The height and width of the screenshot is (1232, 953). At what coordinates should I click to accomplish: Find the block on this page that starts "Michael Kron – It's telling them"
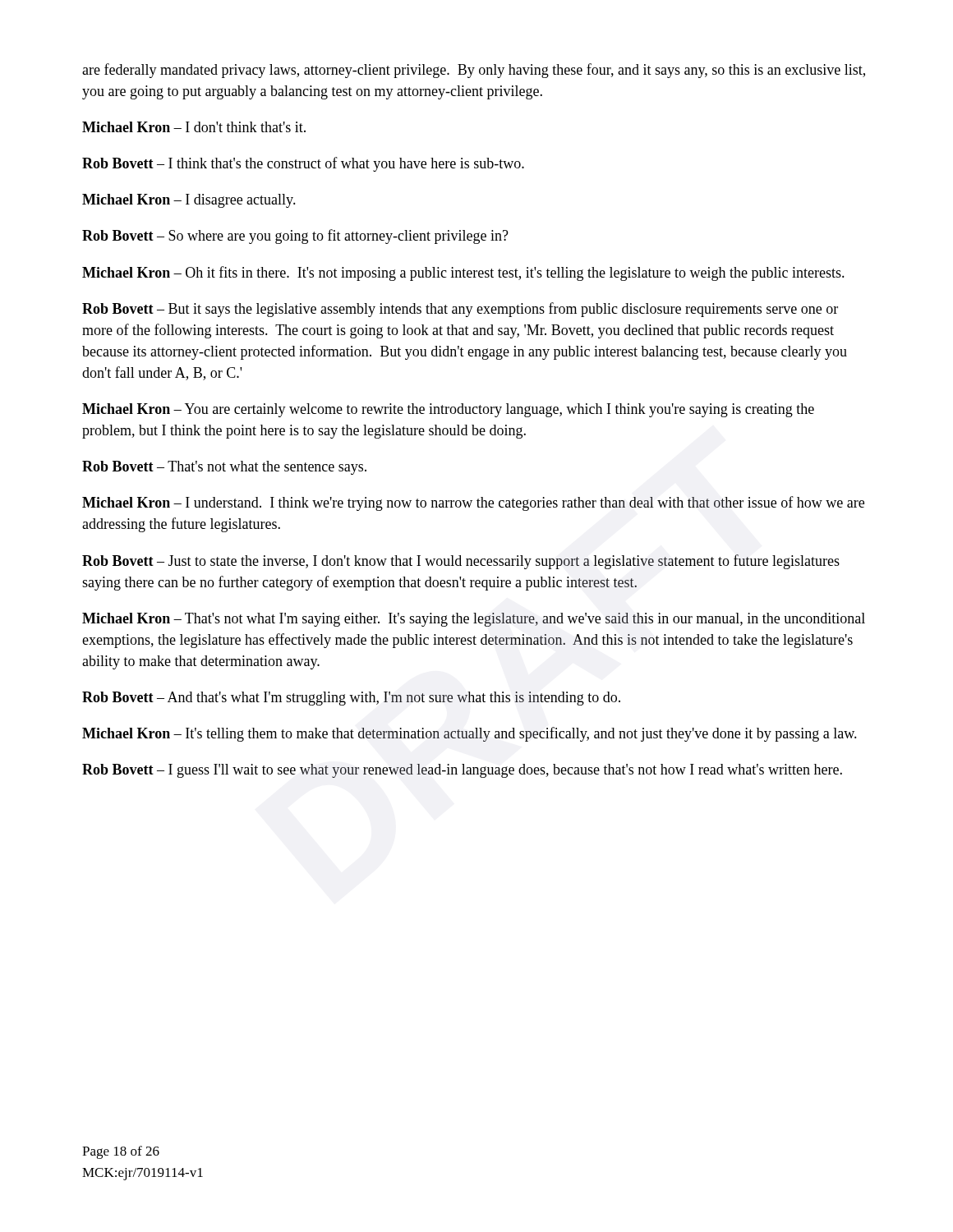(470, 733)
